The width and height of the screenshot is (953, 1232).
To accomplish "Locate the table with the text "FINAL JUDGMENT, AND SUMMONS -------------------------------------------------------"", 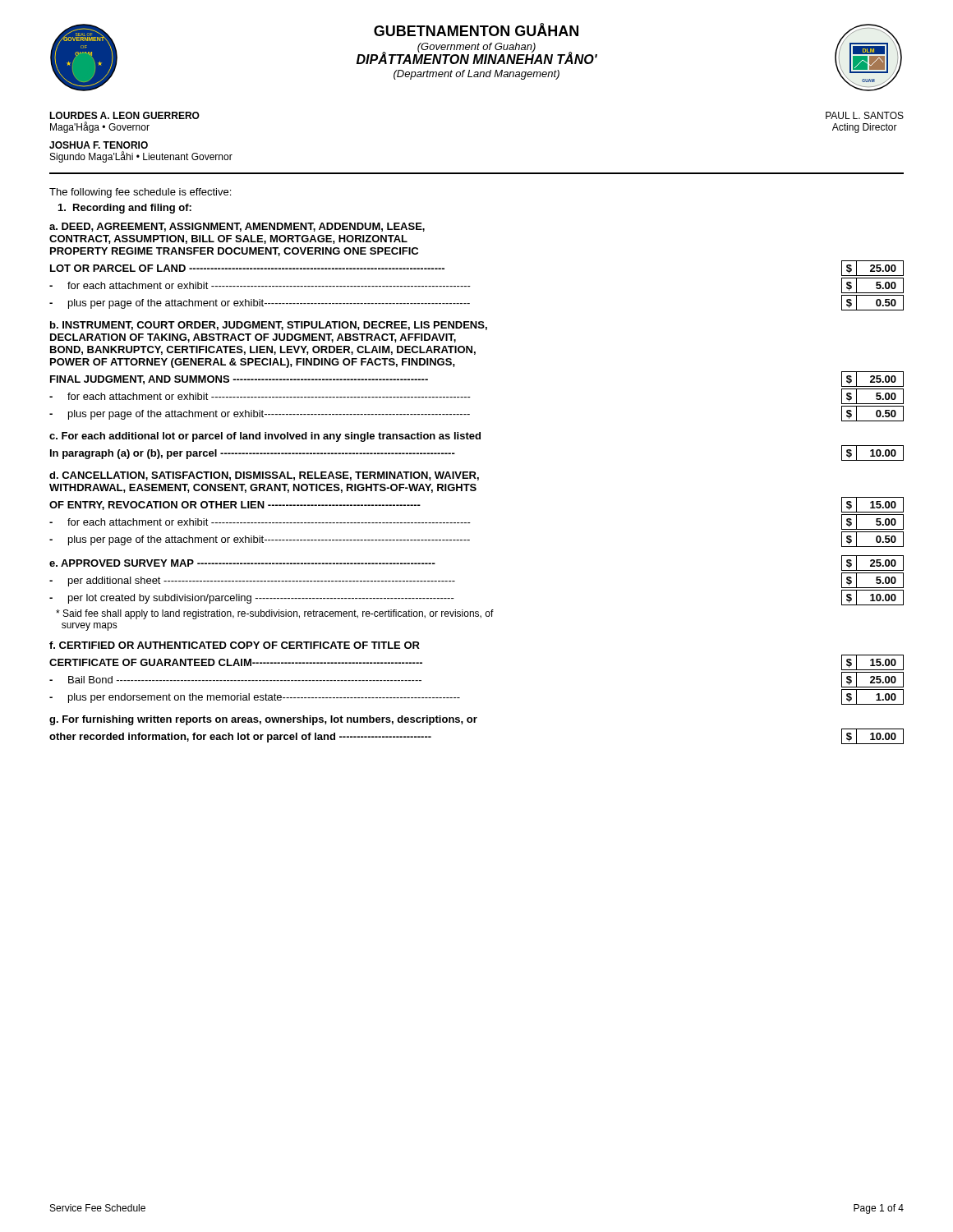I will [476, 396].
